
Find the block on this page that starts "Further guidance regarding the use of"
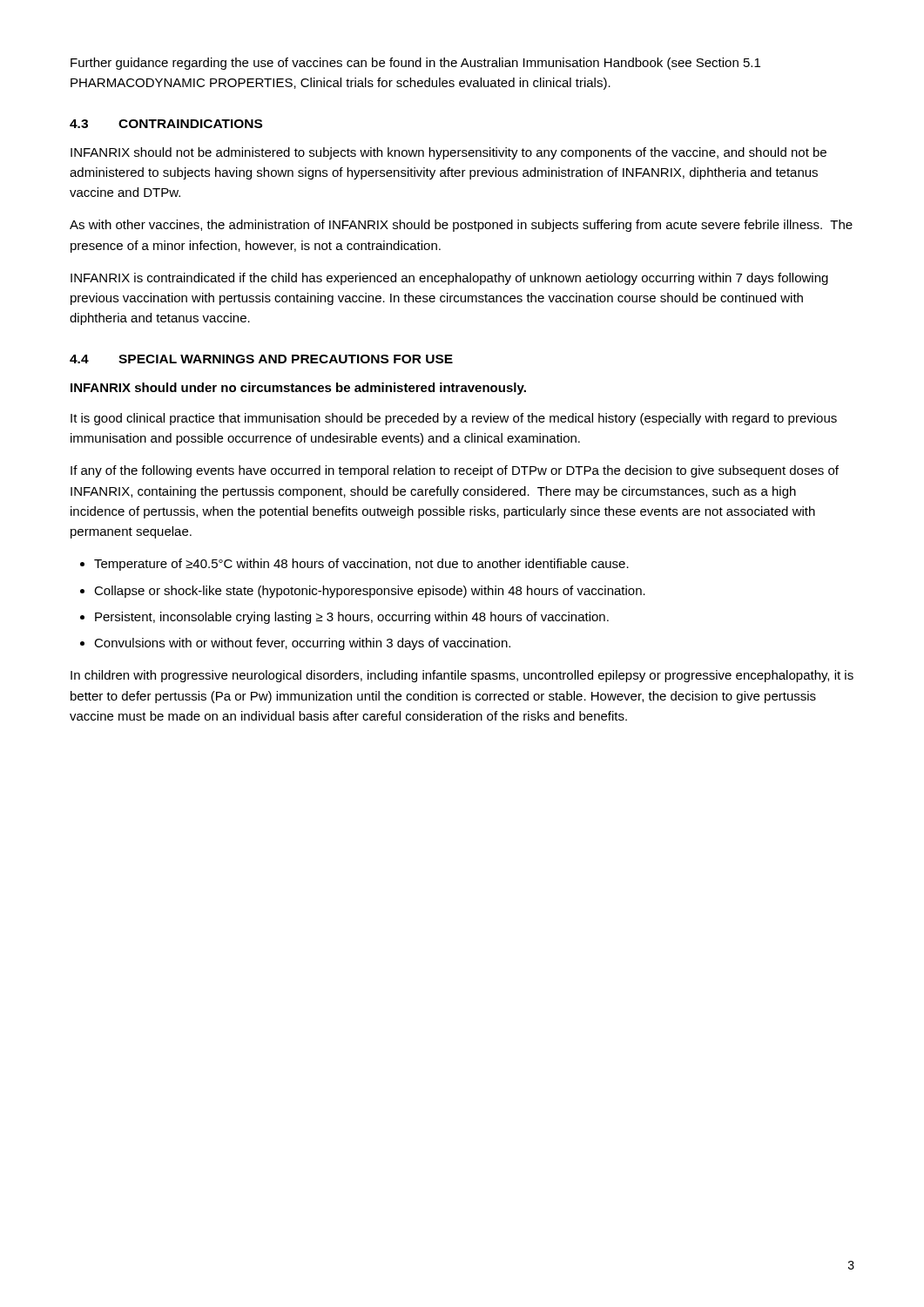pyautogui.click(x=415, y=72)
